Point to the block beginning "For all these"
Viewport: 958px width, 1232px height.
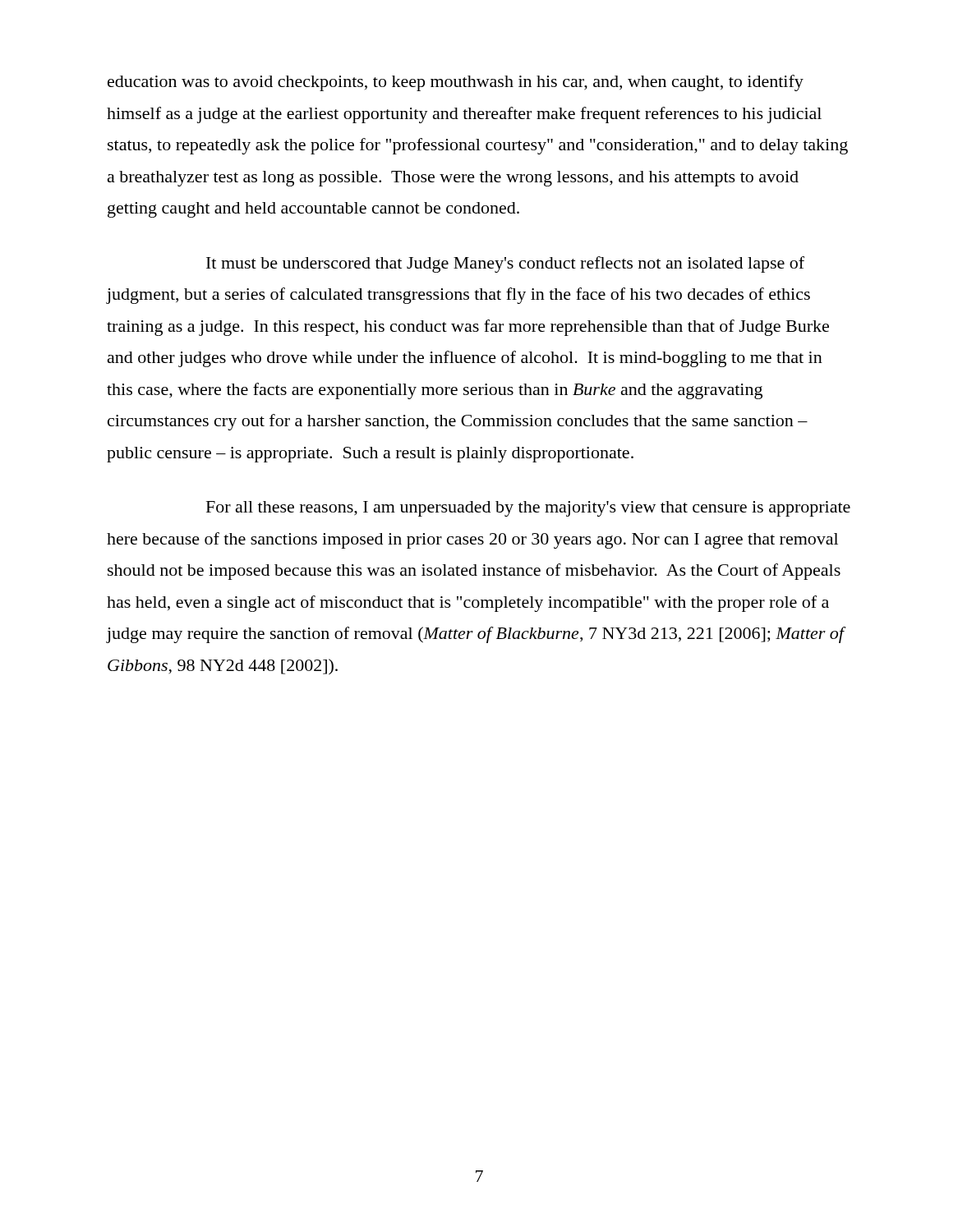(x=479, y=585)
